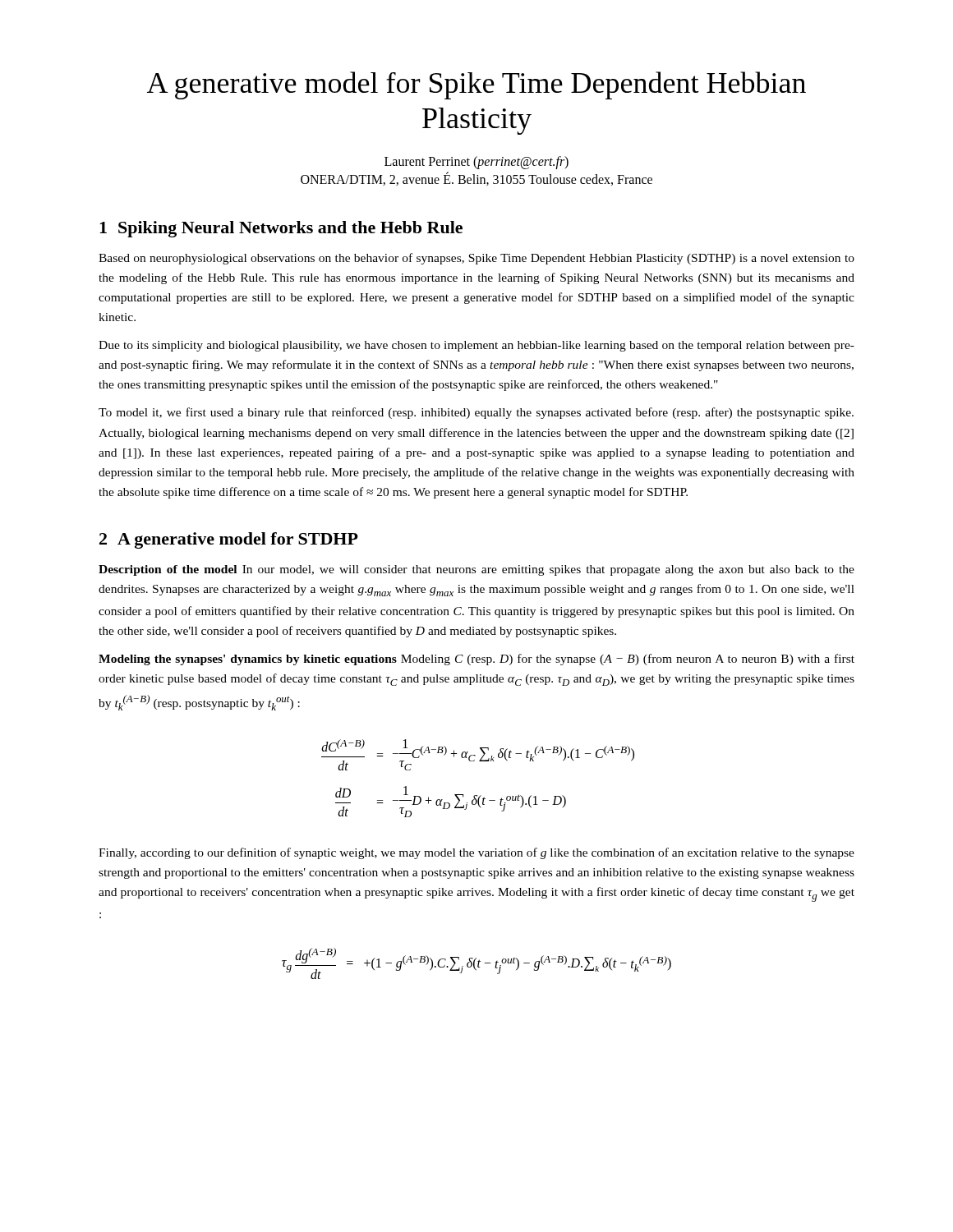This screenshot has height=1232, width=953.
Task: Navigate to the region starting "Laurent Perrinet (perrinet@cert.fr) ONERA/DTIM, 2, avenue É. Belin,"
Action: pyautogui.click(x=476, y=171)
